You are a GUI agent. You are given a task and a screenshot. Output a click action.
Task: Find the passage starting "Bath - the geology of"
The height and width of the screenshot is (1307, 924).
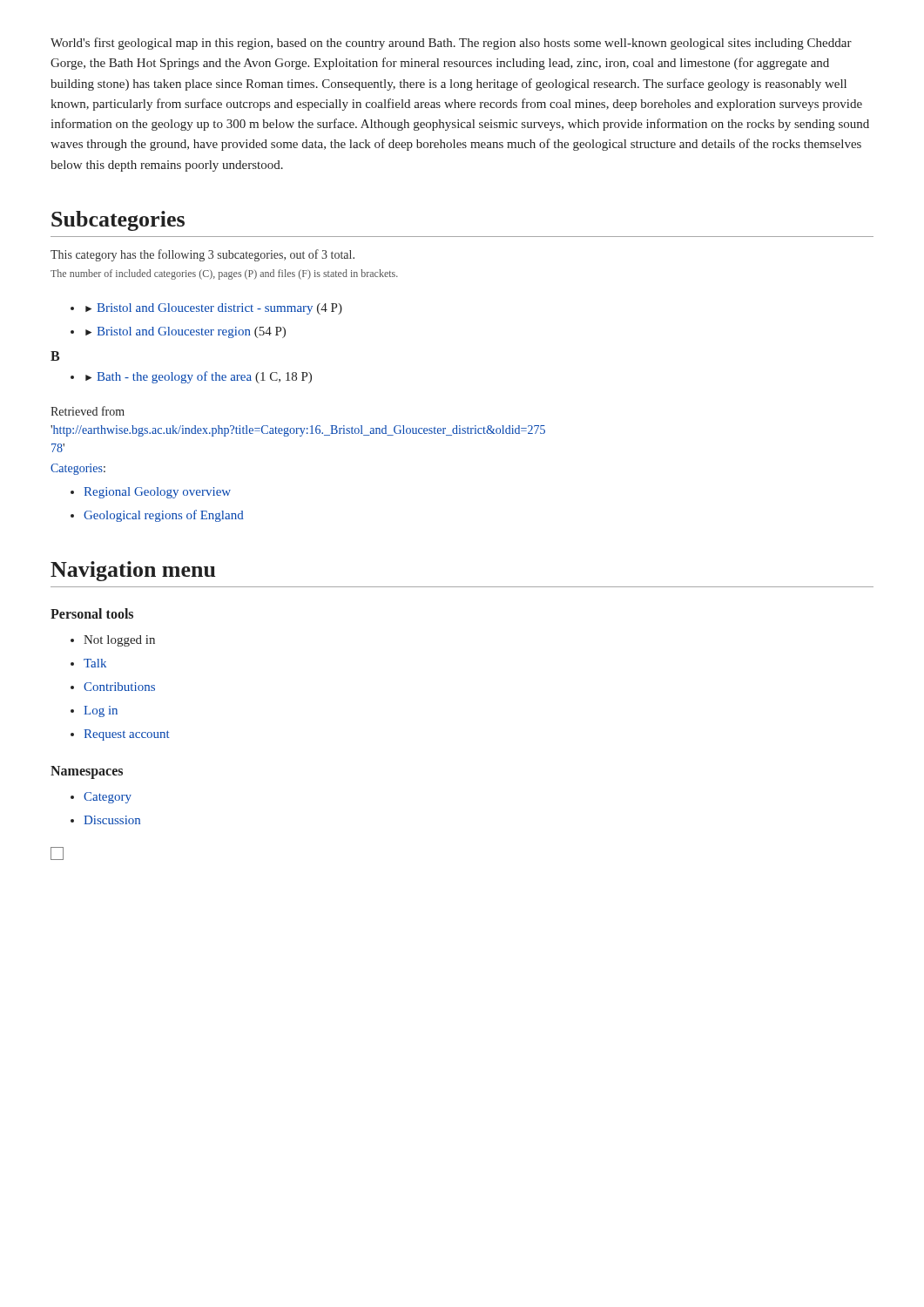coord(191,377)
